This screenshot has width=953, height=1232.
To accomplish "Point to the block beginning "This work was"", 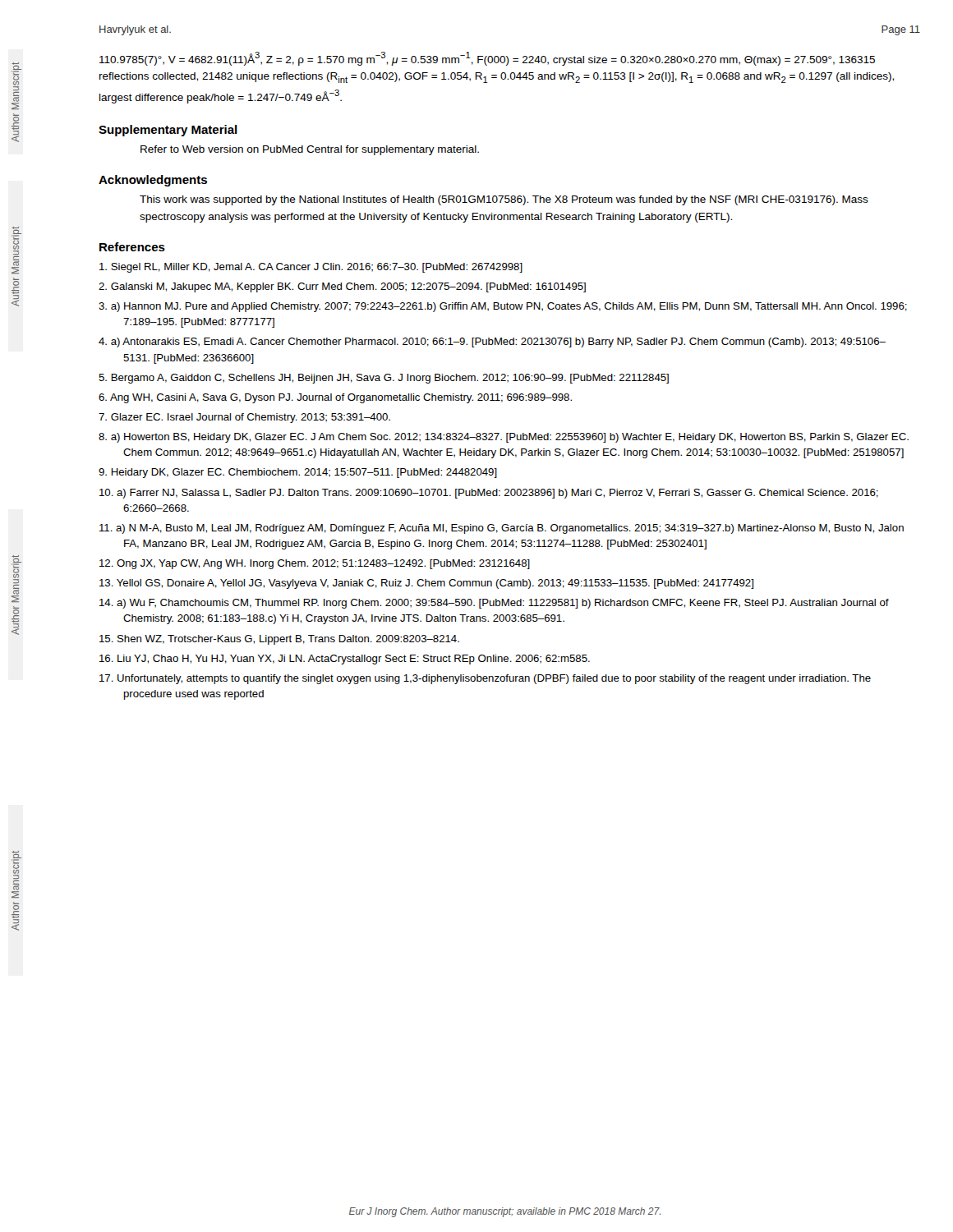I will 504,208.
